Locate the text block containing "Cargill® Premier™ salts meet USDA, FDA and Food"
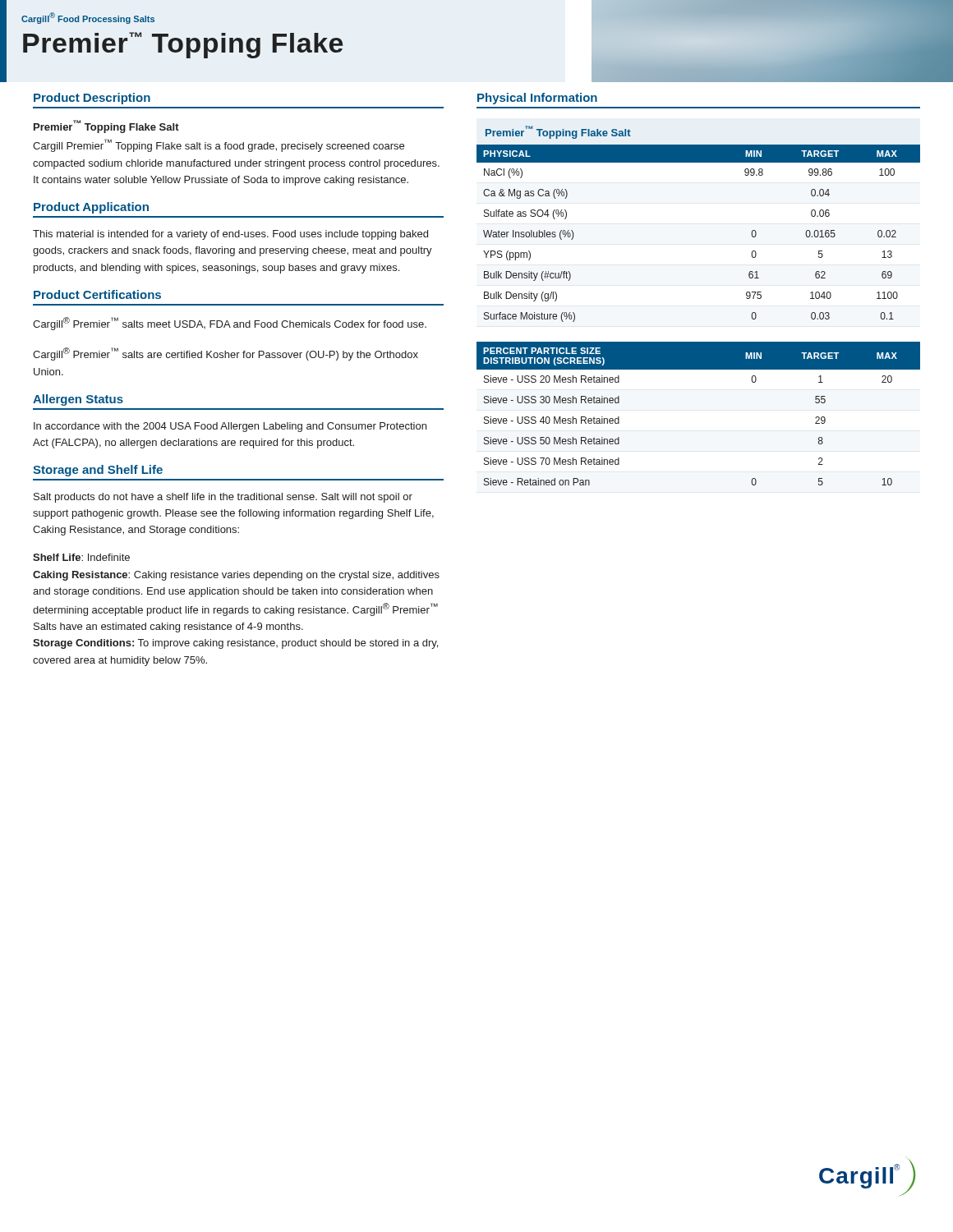 (x=230, y=323)
